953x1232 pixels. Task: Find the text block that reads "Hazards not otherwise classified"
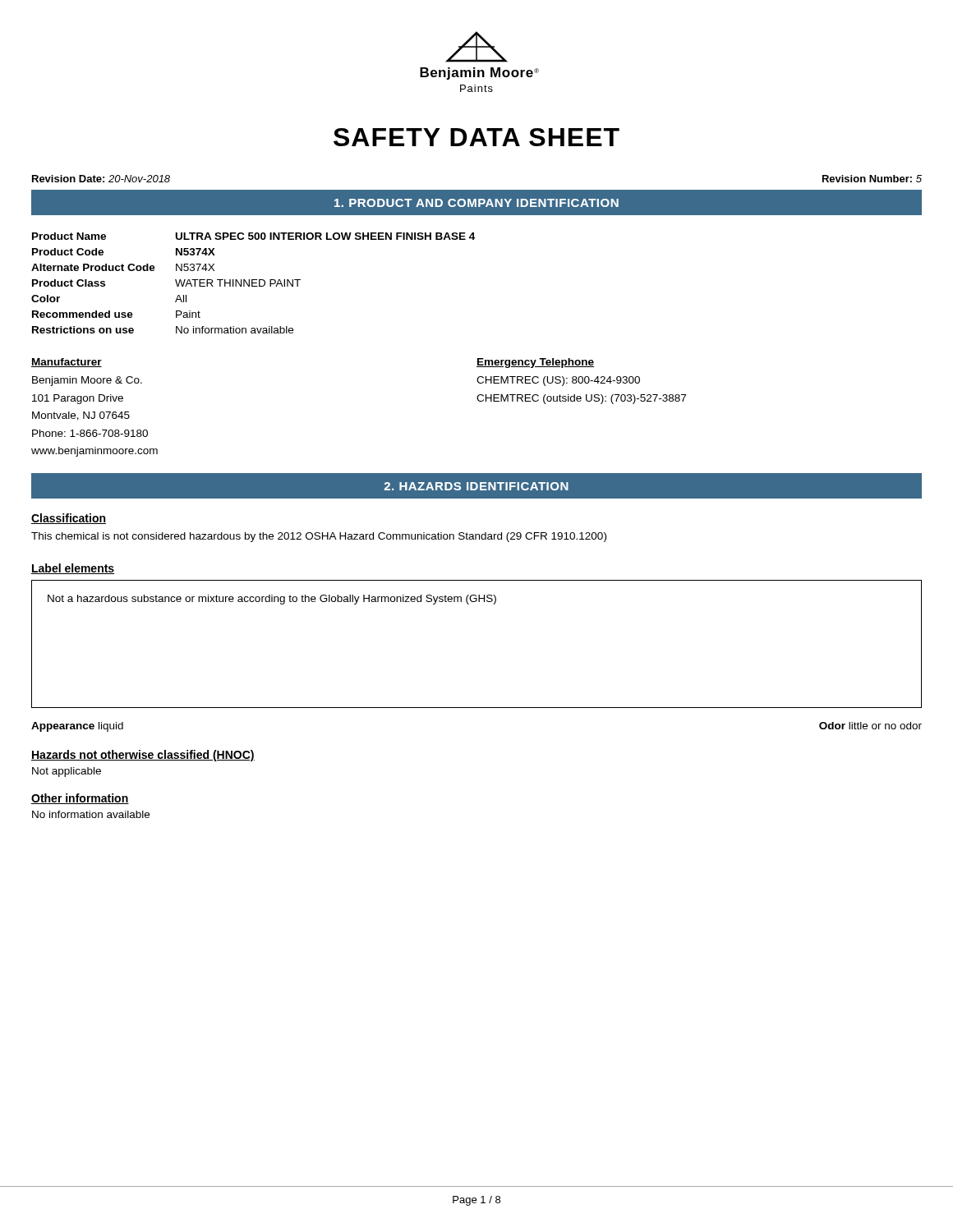(143, 755)
